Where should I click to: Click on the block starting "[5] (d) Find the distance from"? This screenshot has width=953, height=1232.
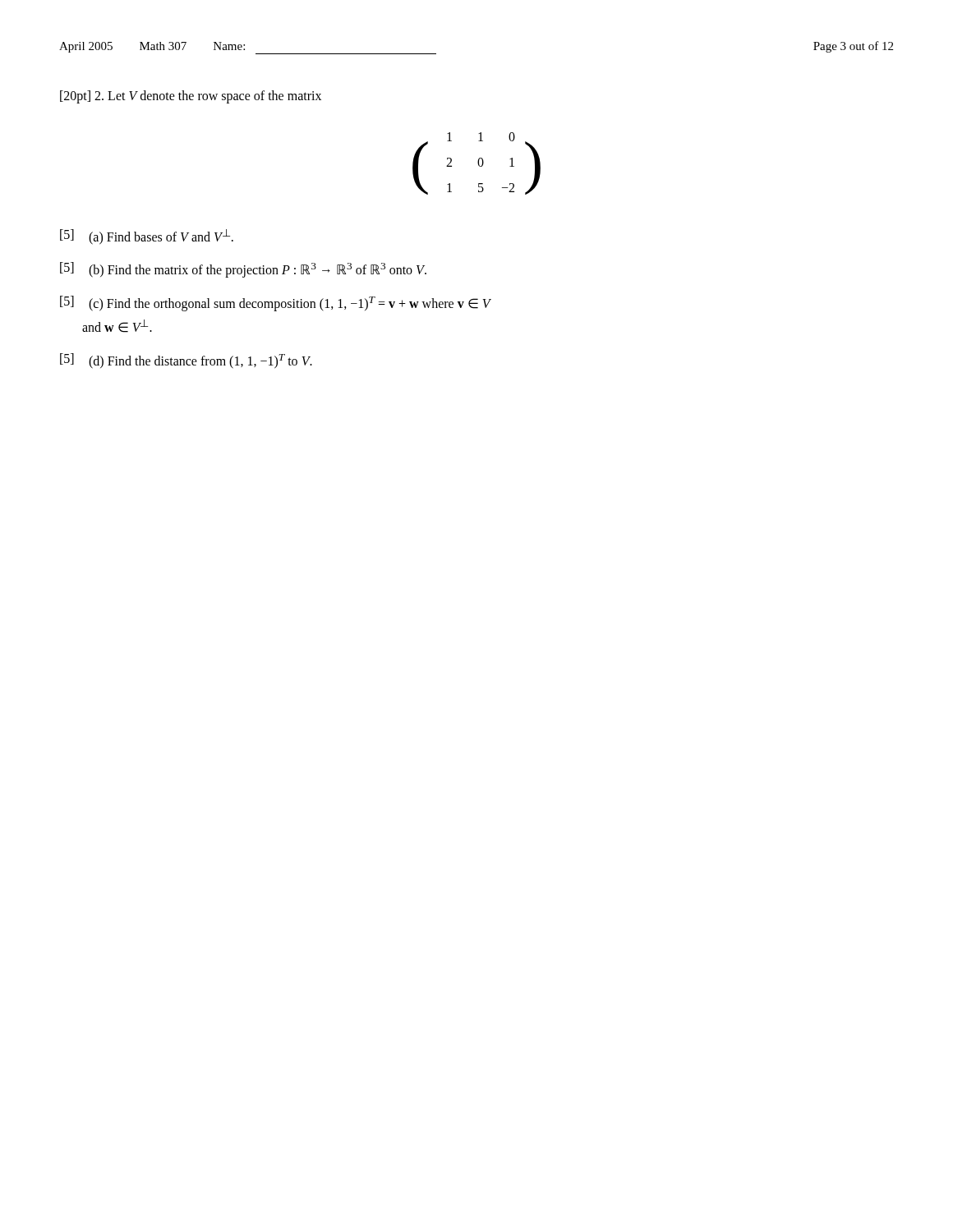186,361
